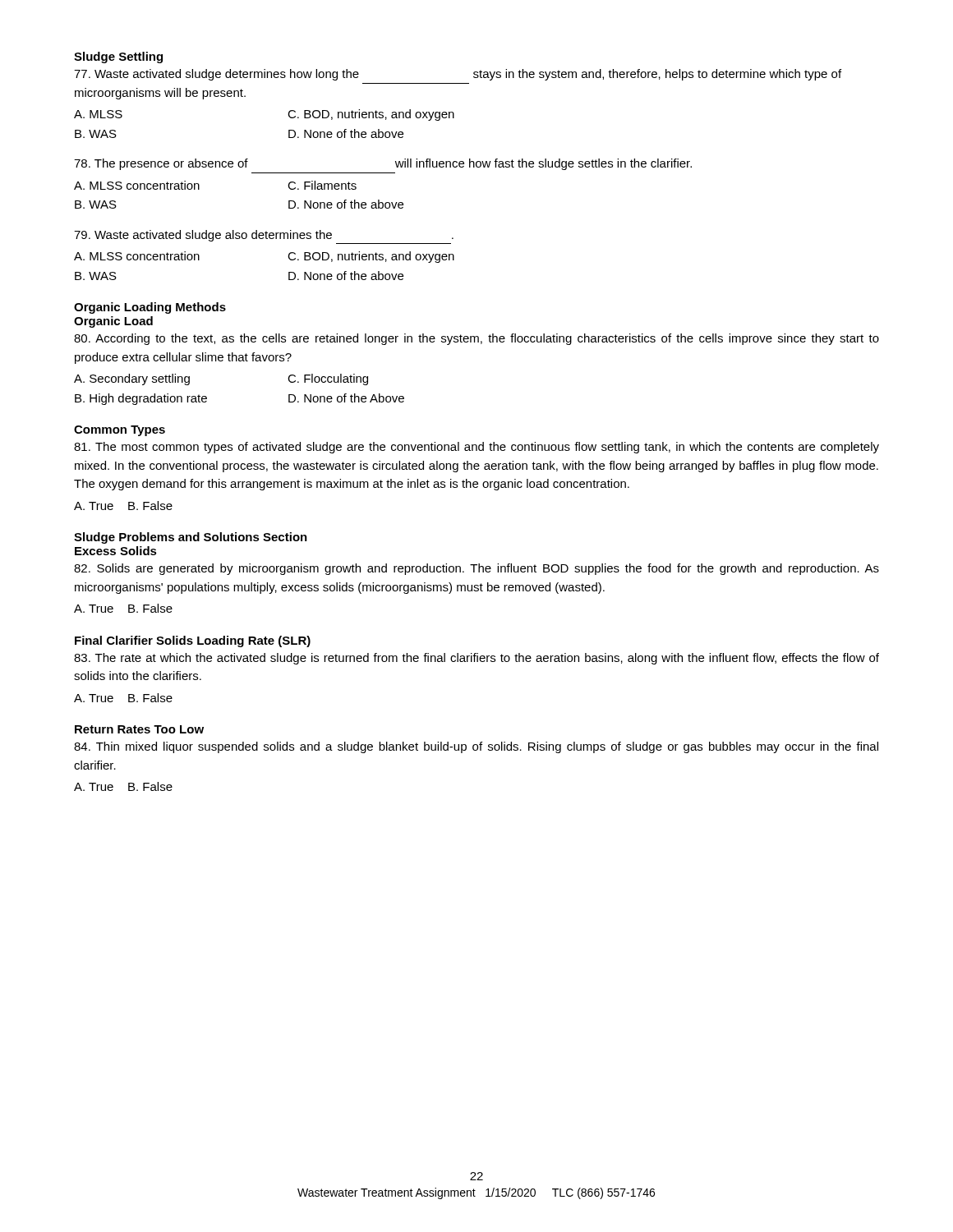Click on the passage starting "The most common types of activated sludge"
Viewport: 953px width, 1232px height.
click(476, 476)
